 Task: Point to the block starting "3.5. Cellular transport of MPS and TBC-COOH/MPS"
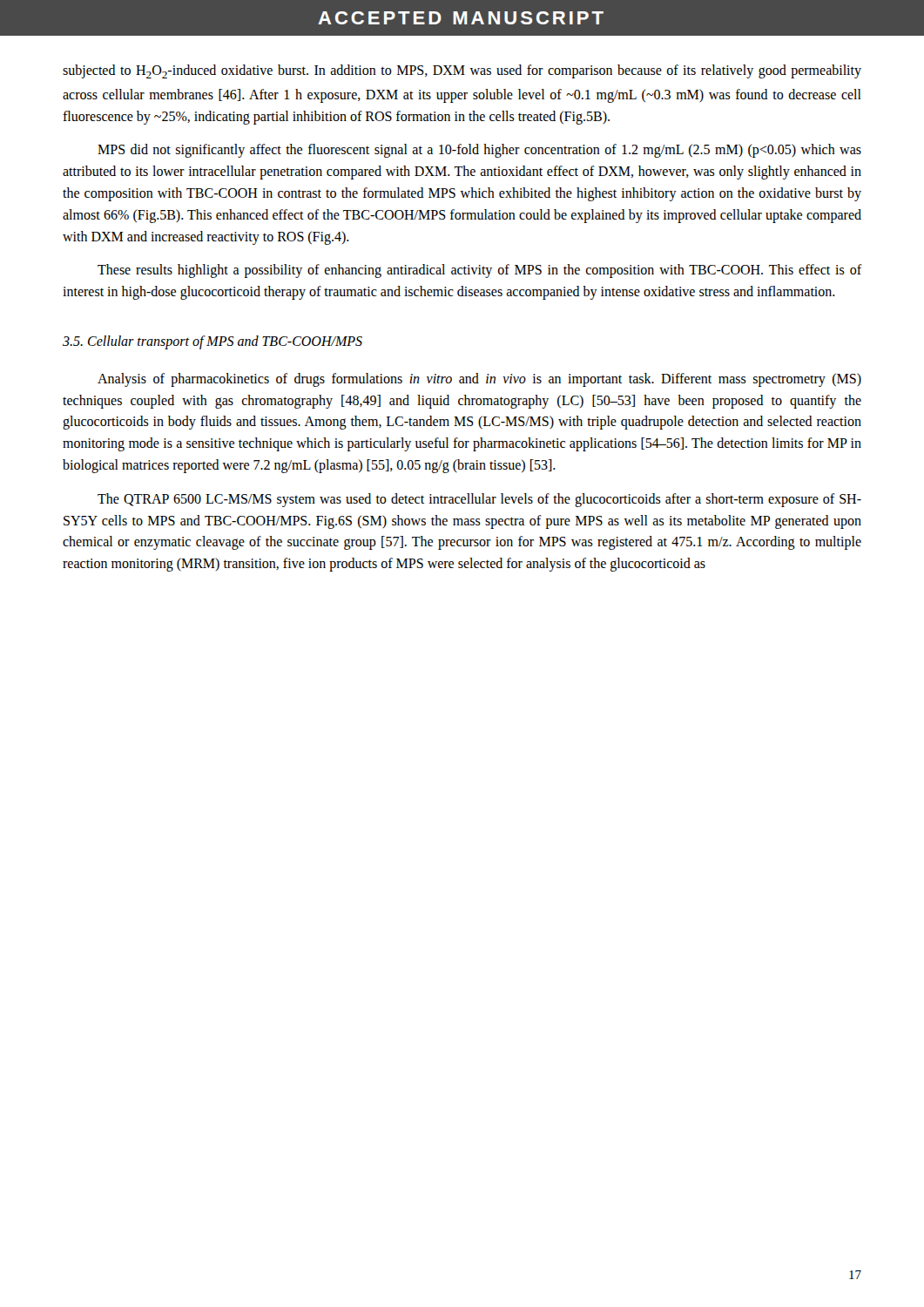(x=213, y=341)
